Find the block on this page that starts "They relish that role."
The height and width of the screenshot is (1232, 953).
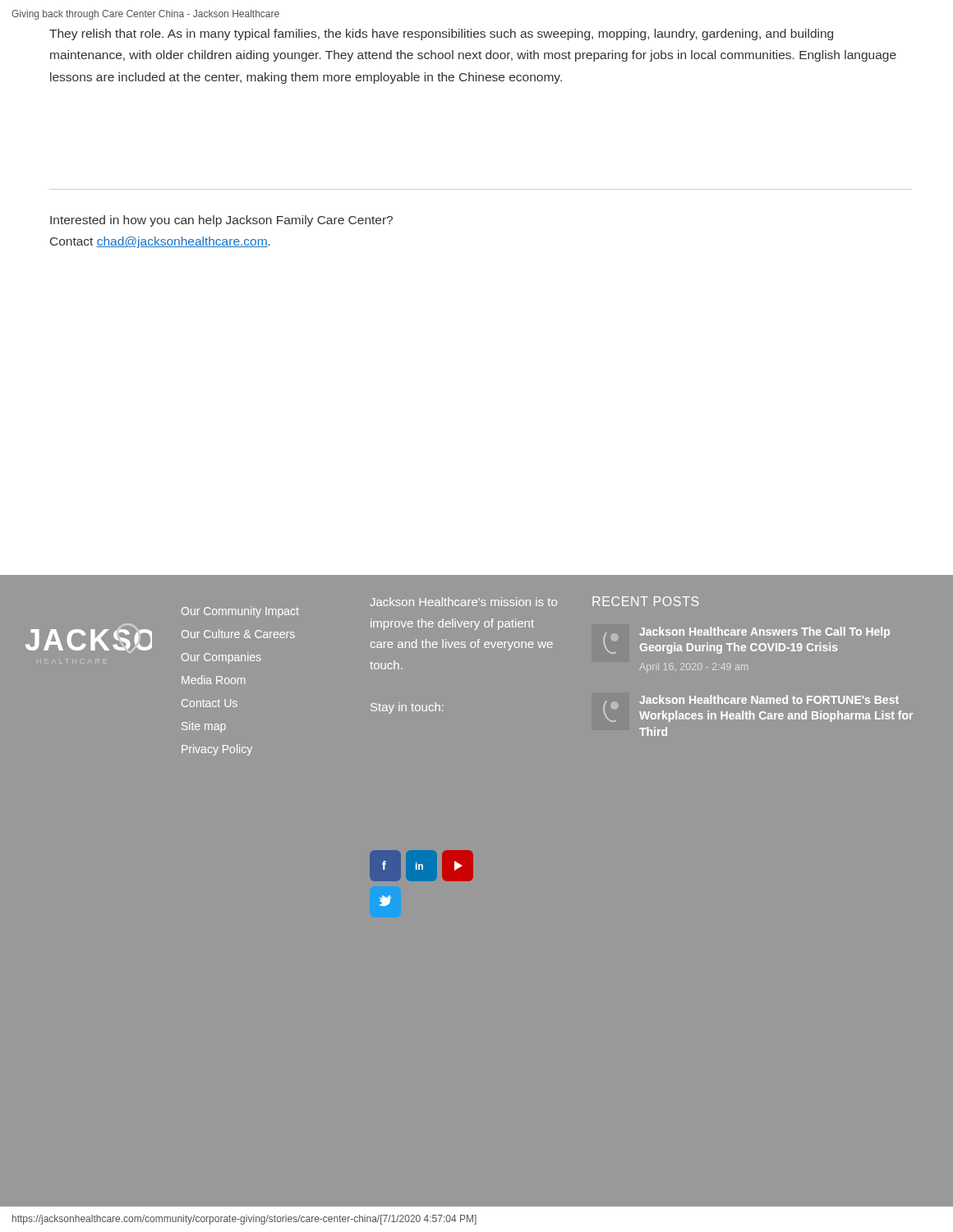(x=473, y=55)
